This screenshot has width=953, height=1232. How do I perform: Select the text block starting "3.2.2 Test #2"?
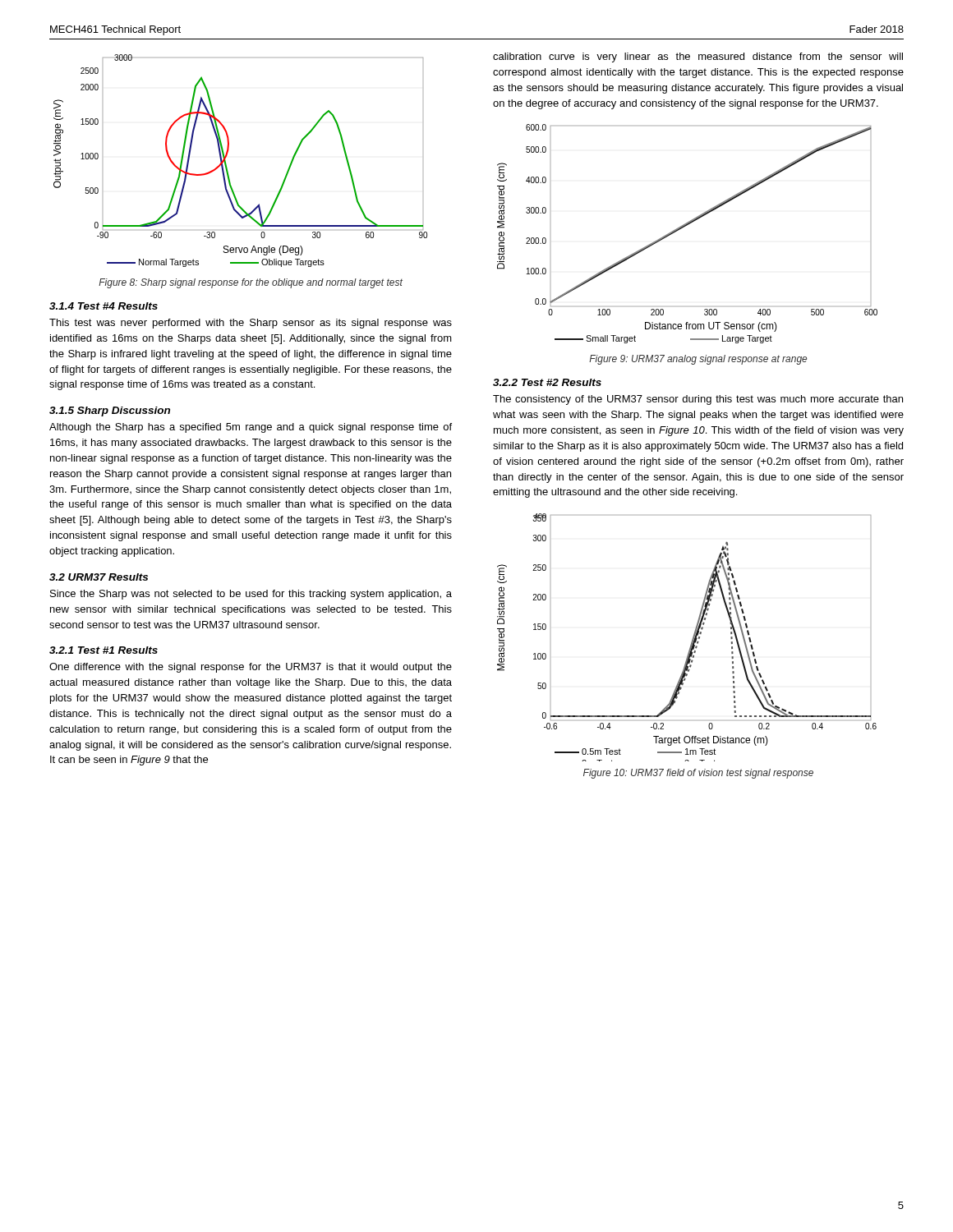[547, 383]
